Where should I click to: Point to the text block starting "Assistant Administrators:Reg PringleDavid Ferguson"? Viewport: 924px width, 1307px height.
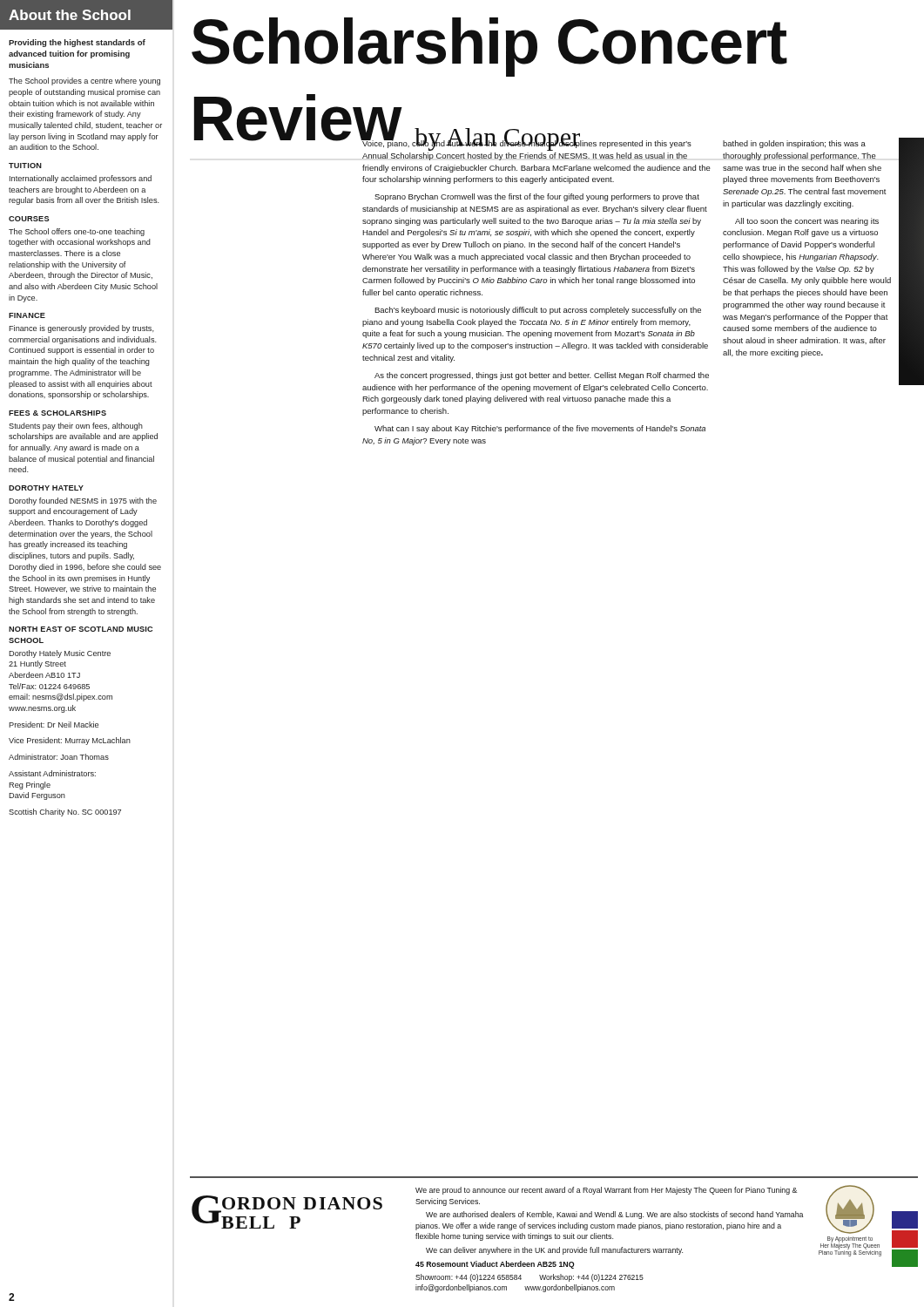[52, 785]
